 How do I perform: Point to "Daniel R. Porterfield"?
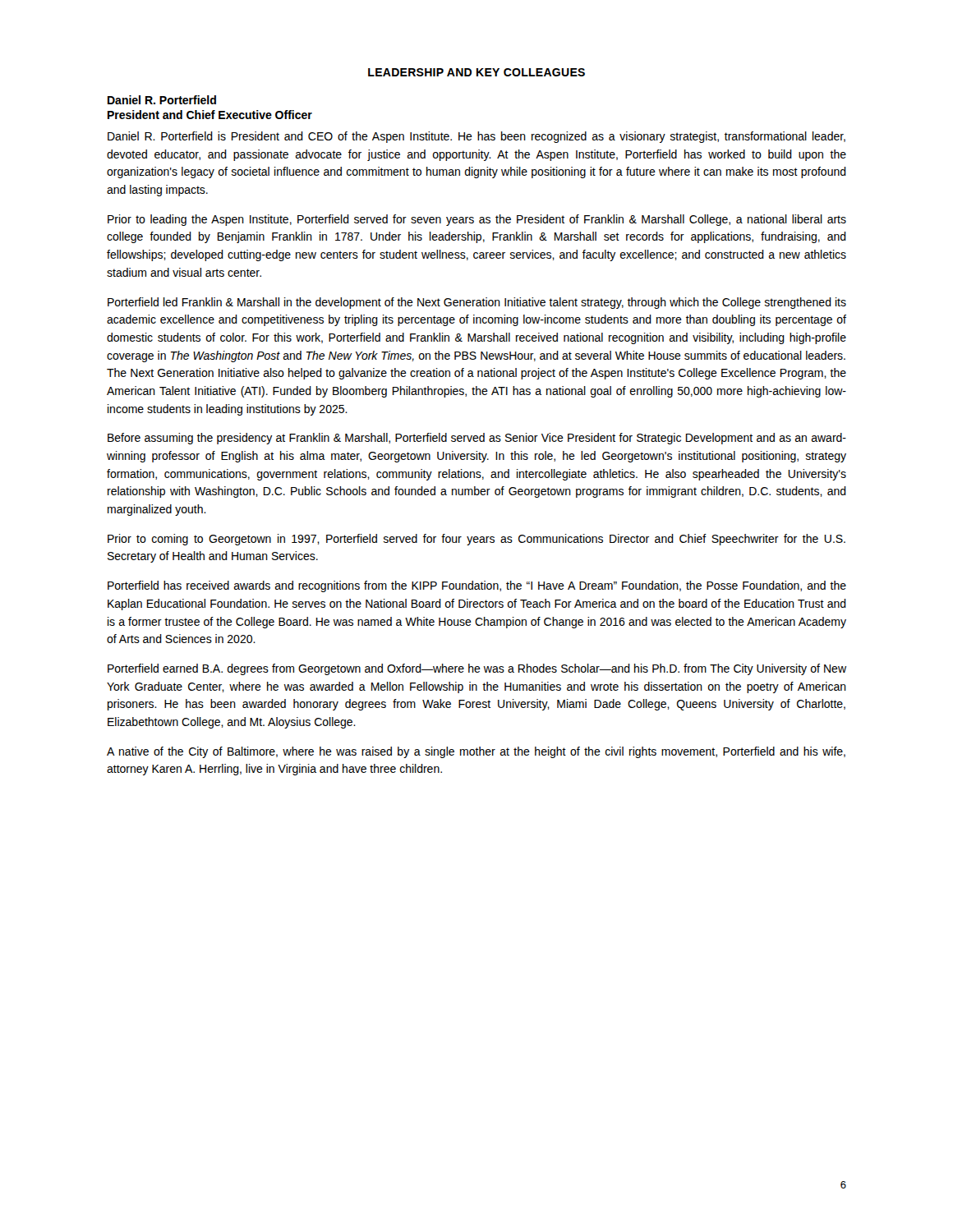pyautogui.click(x=162, y=100)
